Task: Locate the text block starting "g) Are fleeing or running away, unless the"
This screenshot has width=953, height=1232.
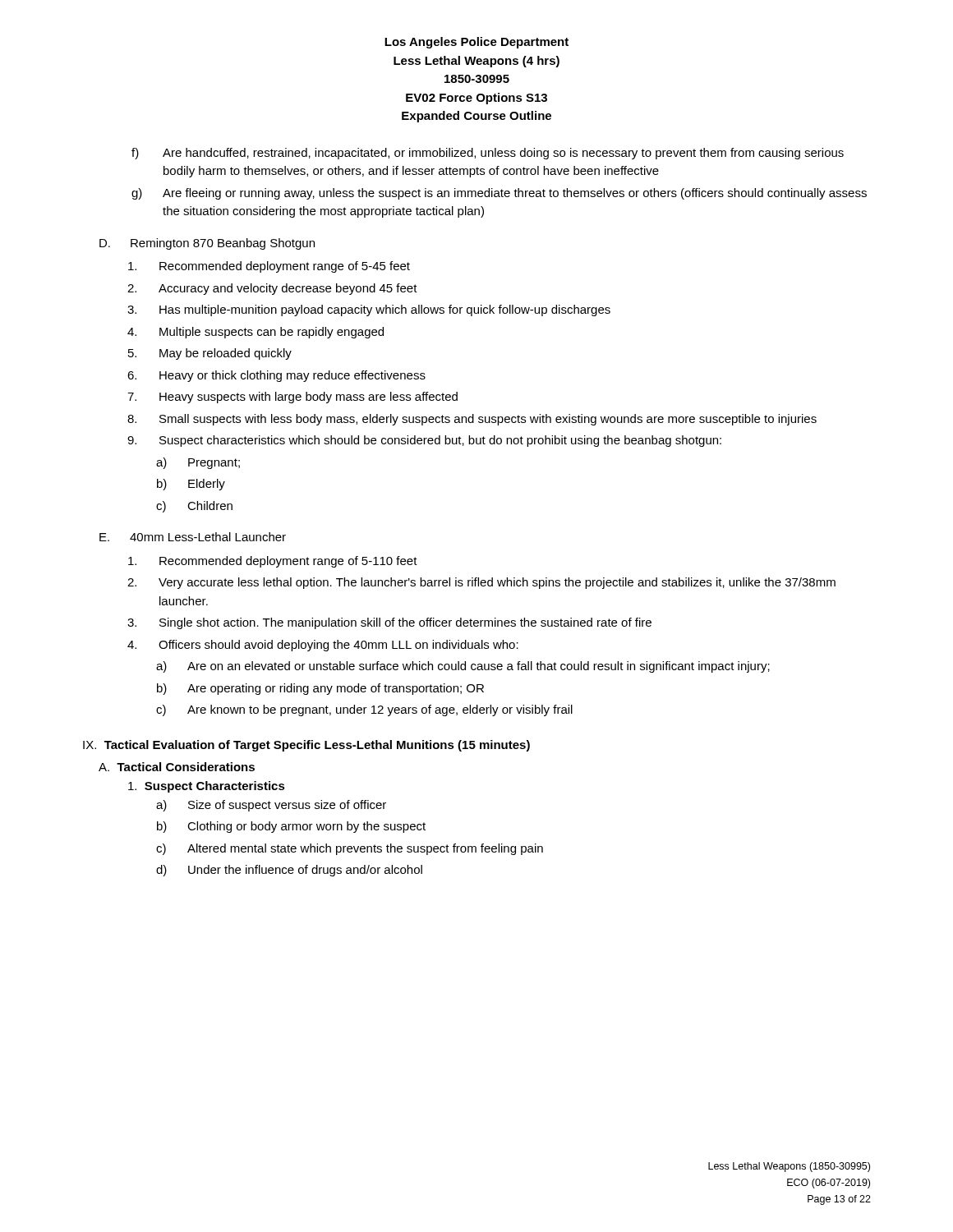Action: point(501,202)
